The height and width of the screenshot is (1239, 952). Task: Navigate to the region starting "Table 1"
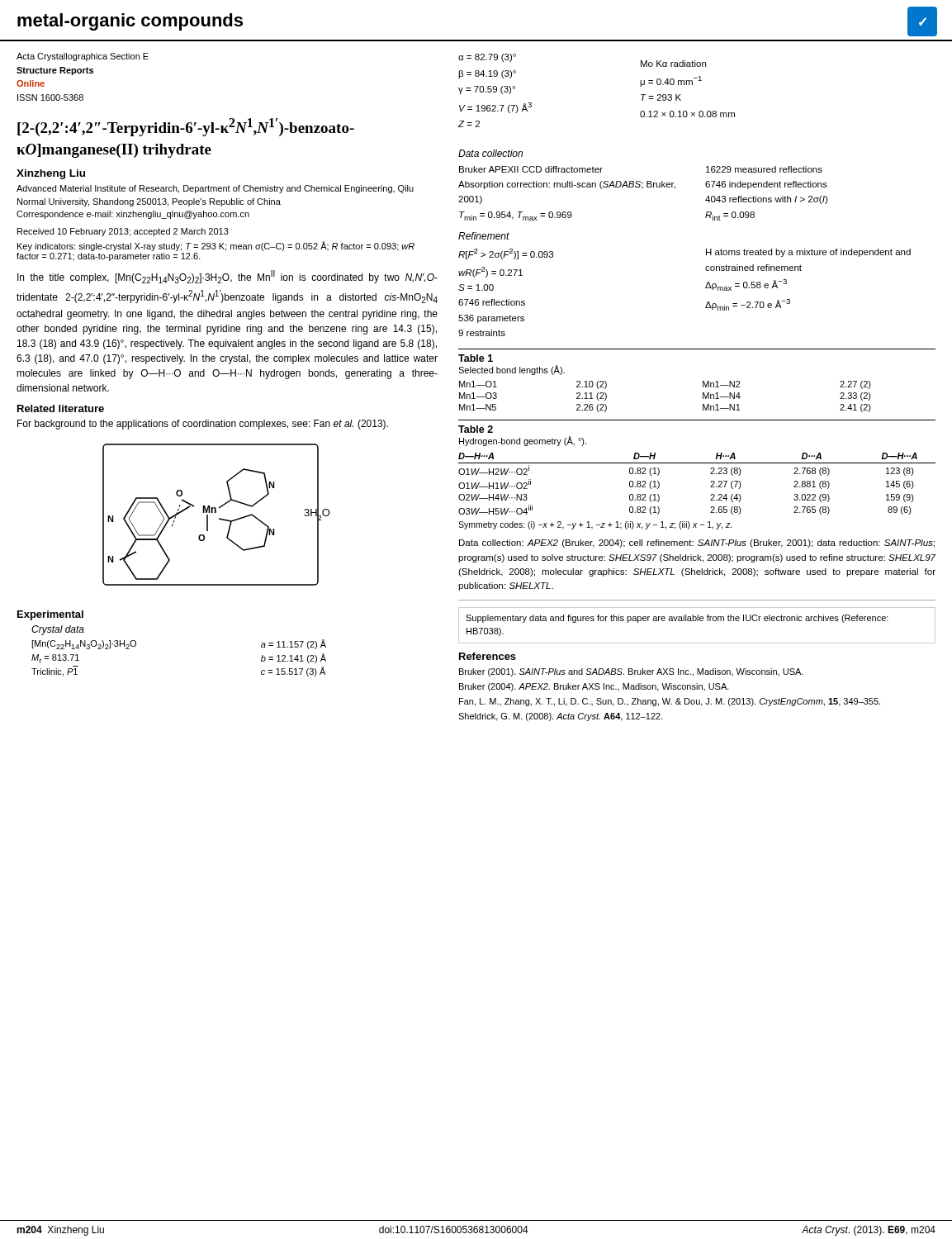pos(476,359)
